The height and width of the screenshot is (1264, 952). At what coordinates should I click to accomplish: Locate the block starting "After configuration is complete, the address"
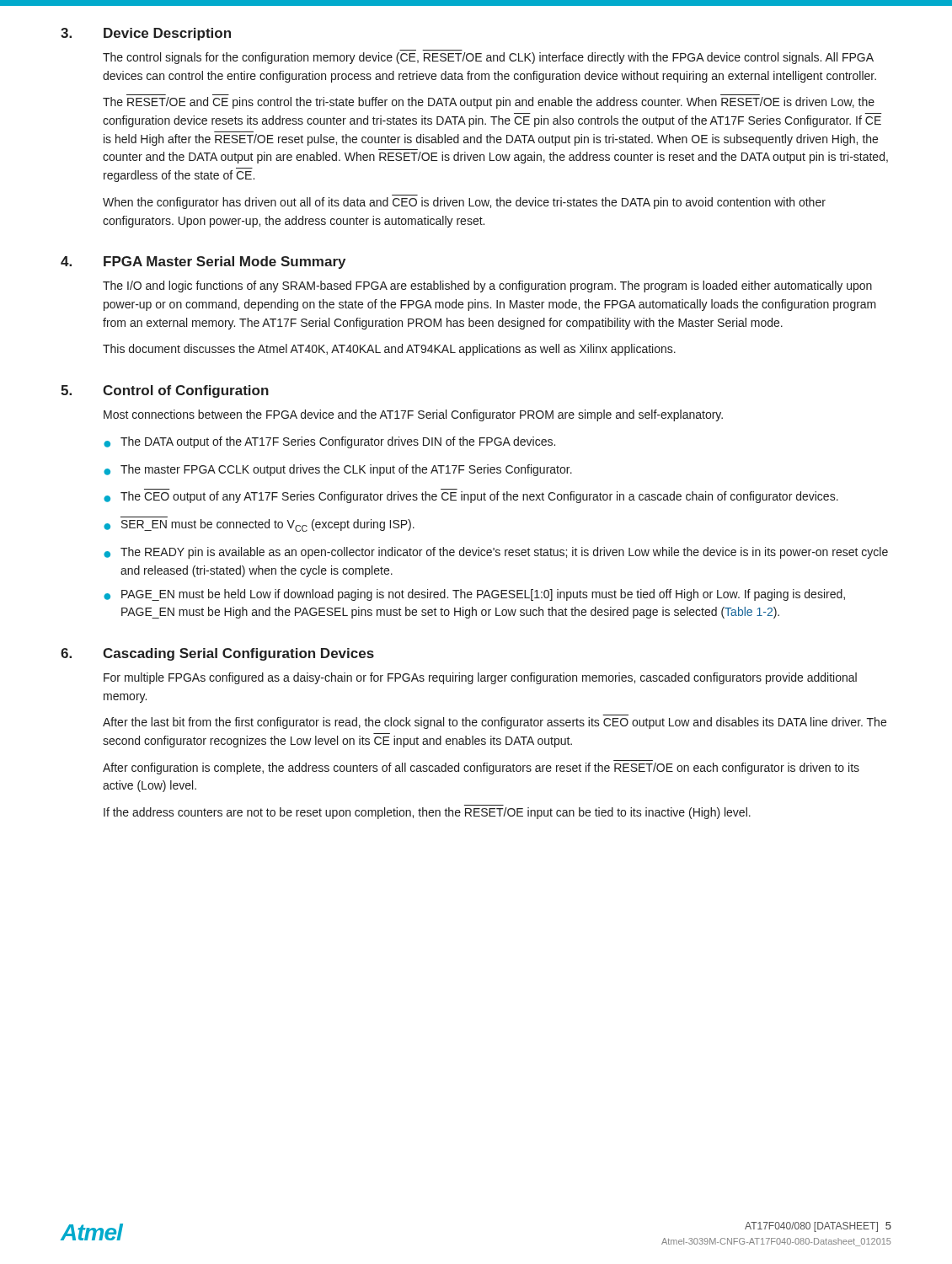tap(481, 777)
